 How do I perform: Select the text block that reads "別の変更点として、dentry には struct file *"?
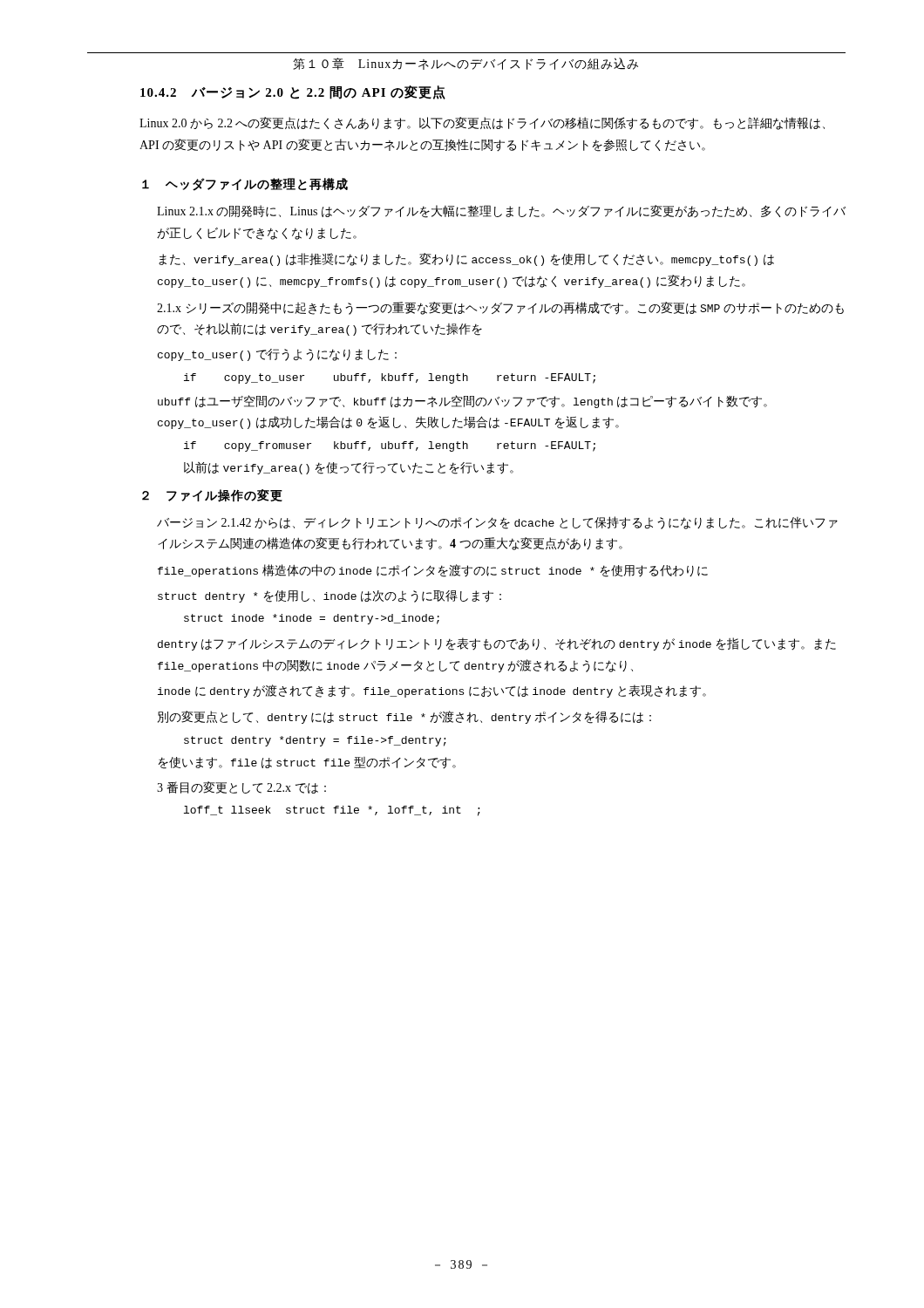[x=407, y=718]
